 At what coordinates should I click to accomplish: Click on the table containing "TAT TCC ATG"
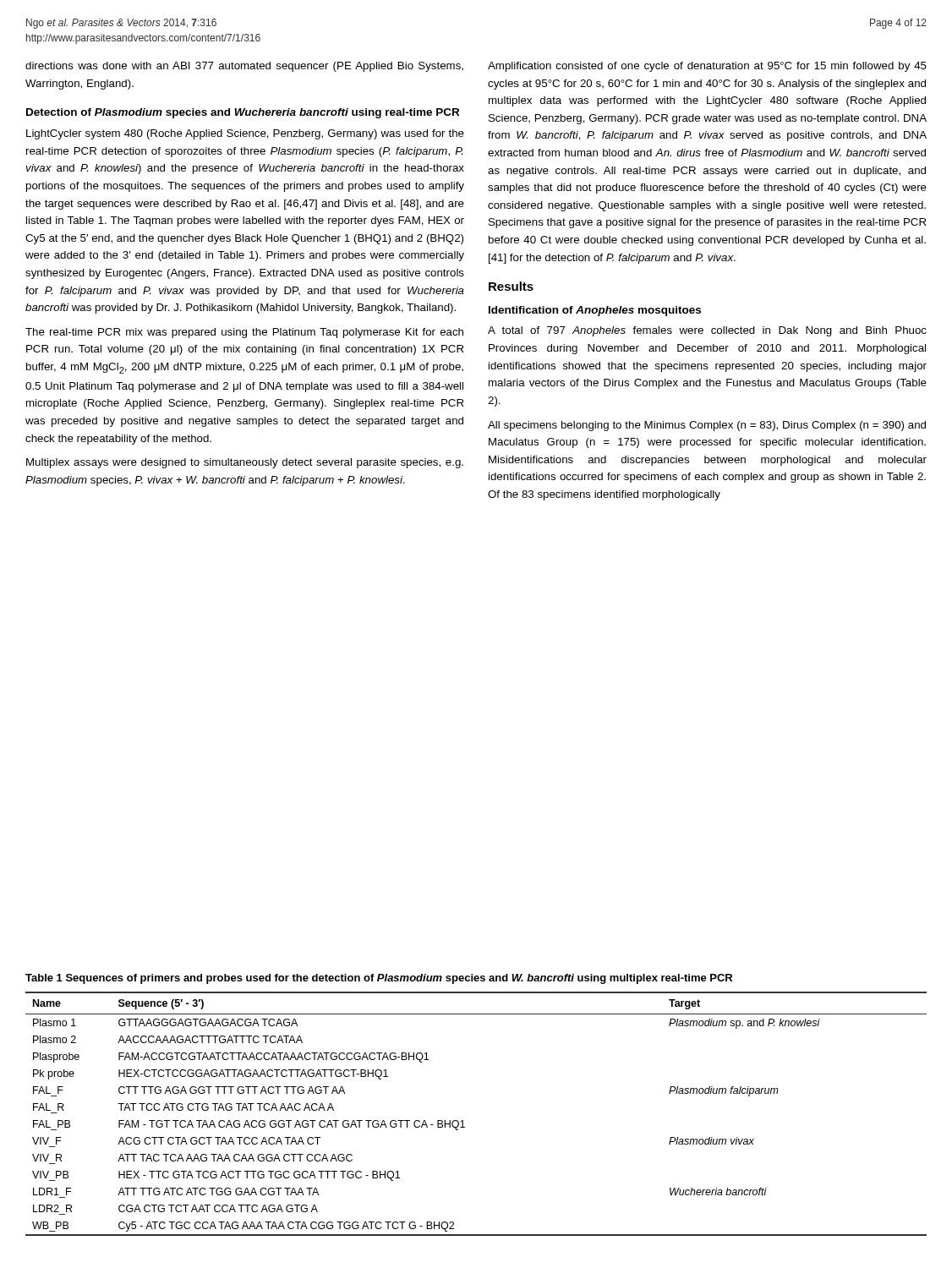tap(476, 1114)
